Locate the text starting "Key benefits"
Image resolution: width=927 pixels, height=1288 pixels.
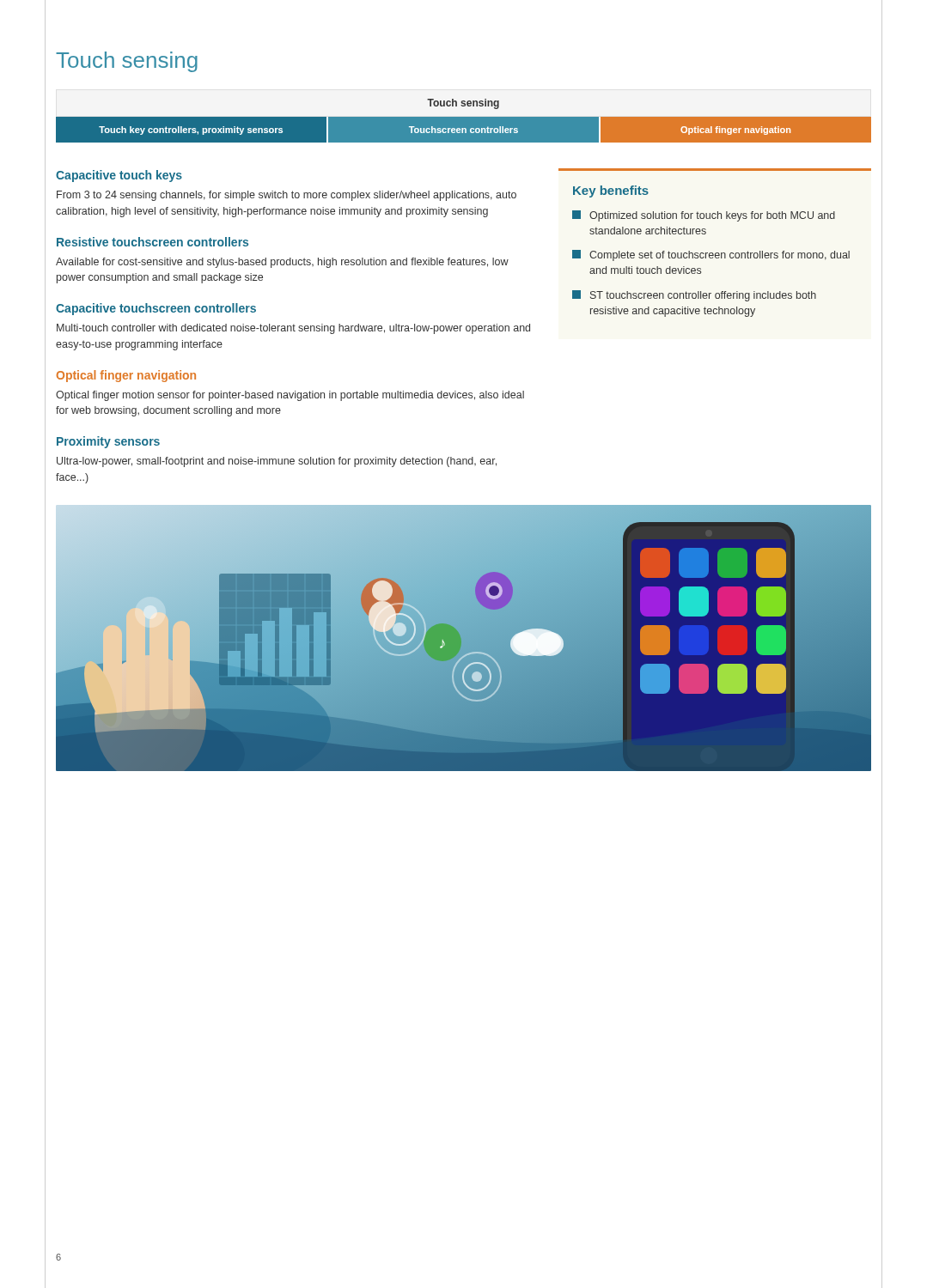(610, 190)
